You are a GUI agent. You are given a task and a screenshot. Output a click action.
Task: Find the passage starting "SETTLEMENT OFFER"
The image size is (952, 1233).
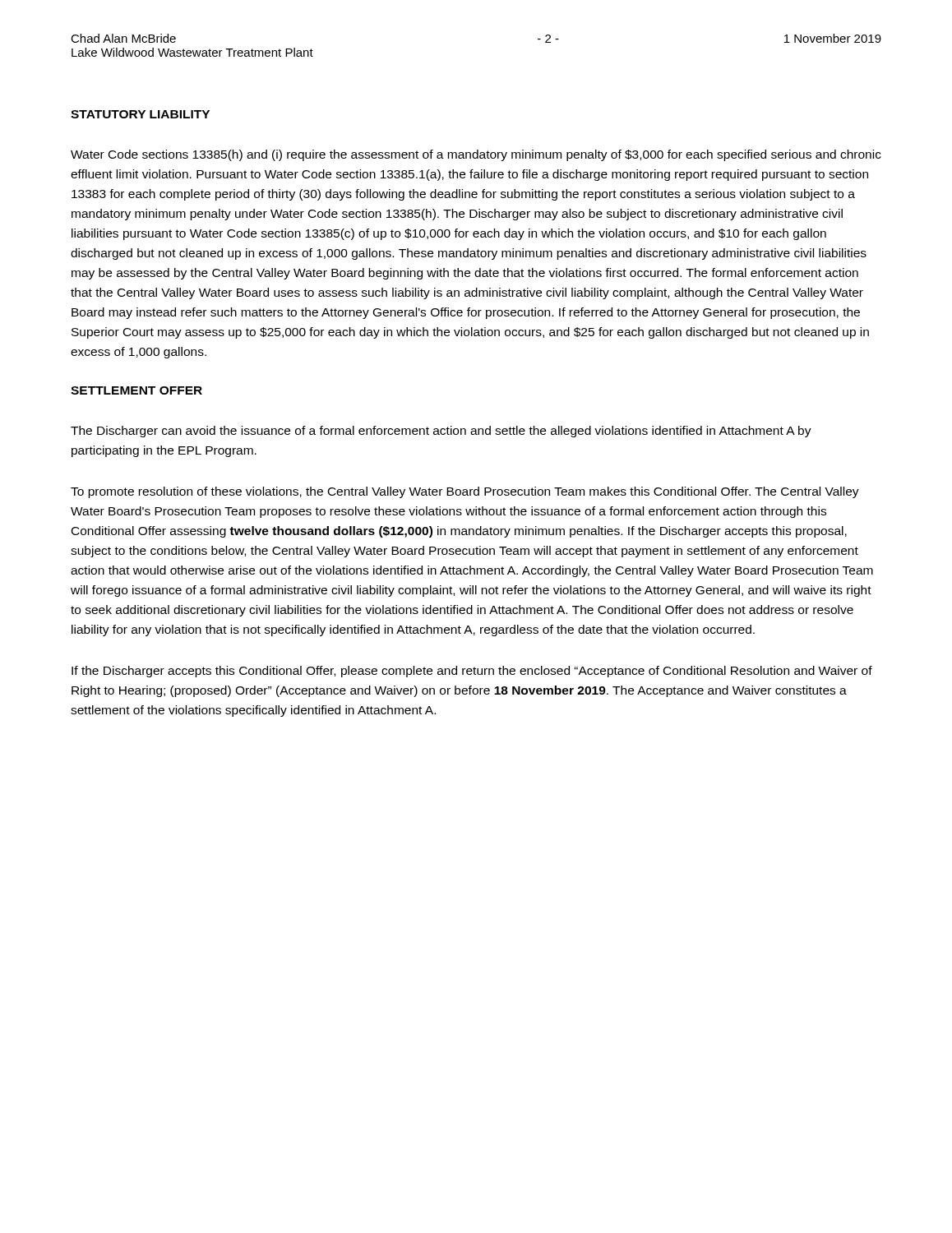pos(137,390)
